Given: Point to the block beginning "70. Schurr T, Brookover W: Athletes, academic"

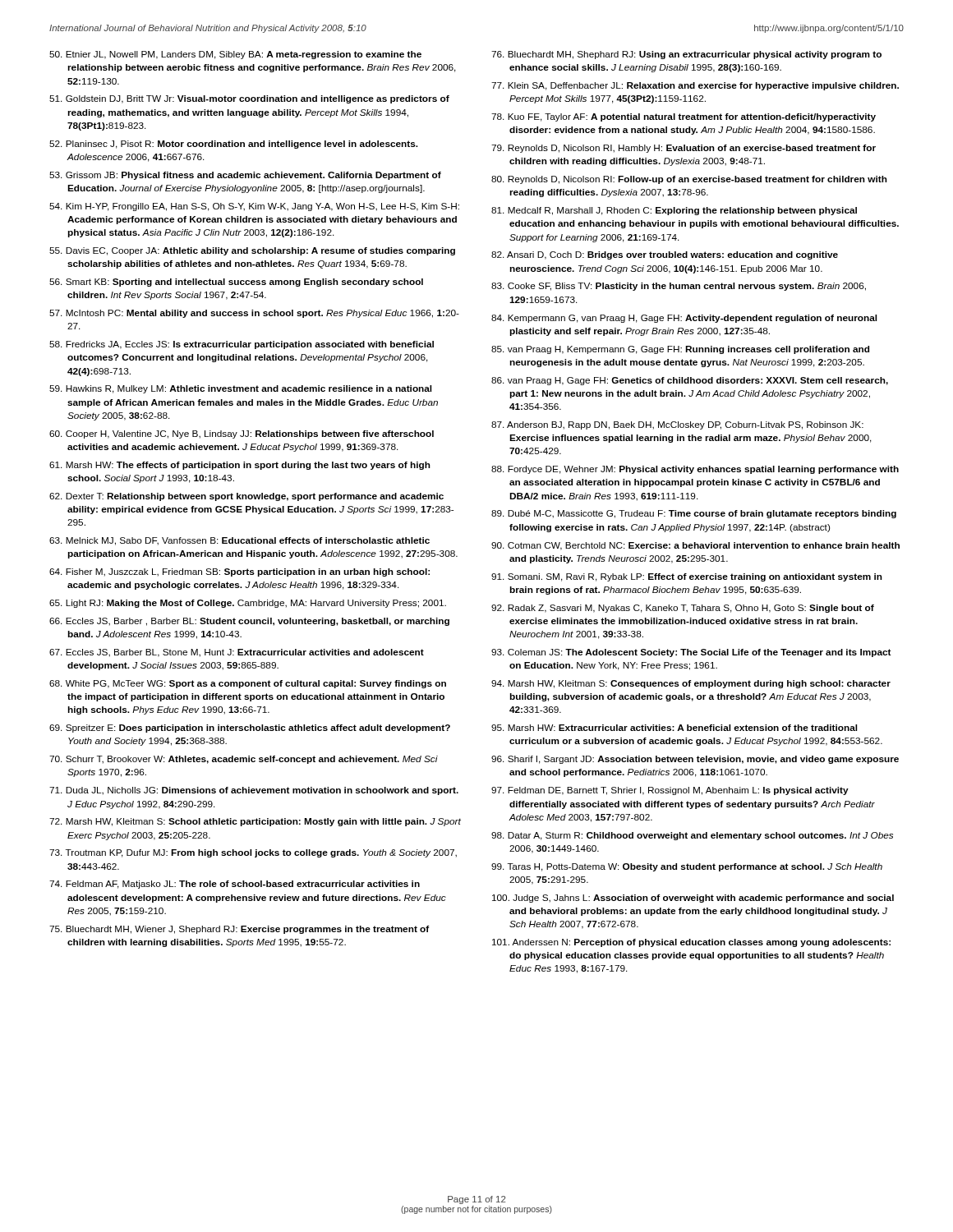Looking at the screenshot, I should pos(243,766).
